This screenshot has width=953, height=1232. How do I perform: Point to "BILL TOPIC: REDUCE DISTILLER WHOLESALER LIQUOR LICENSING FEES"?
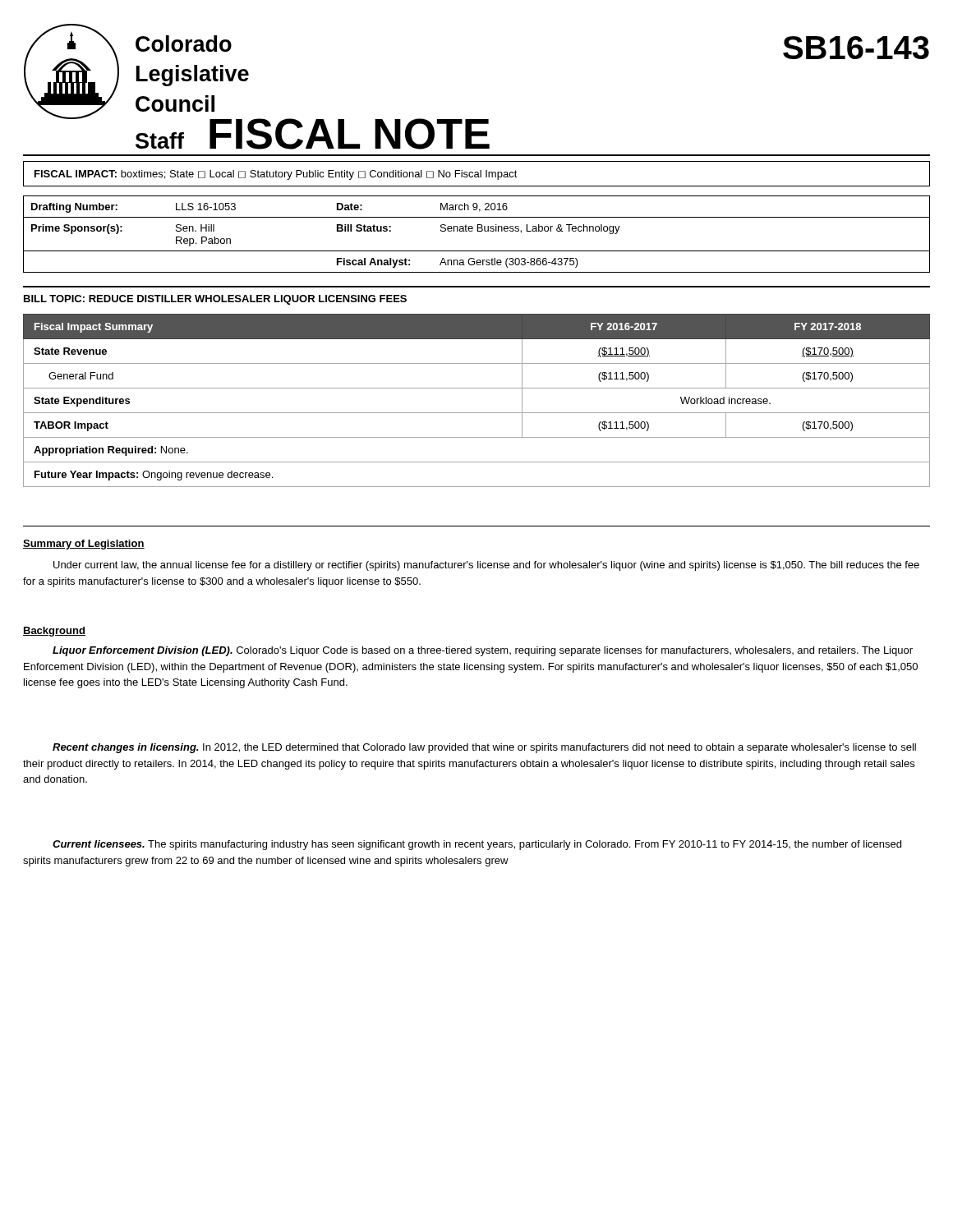pos(215,299)
